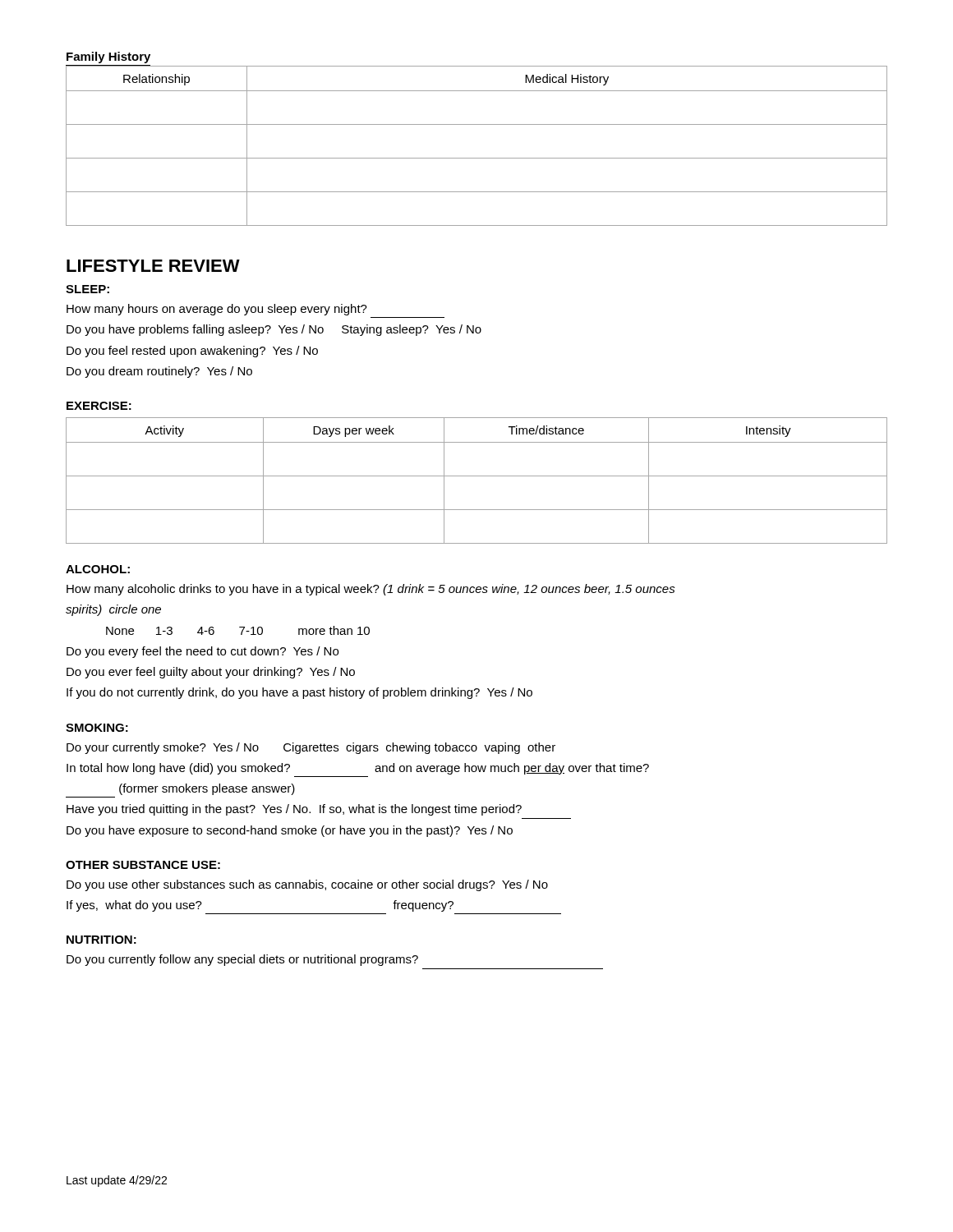Select the text block with the text "How many alcoholic drinks to"

[370, 588]
